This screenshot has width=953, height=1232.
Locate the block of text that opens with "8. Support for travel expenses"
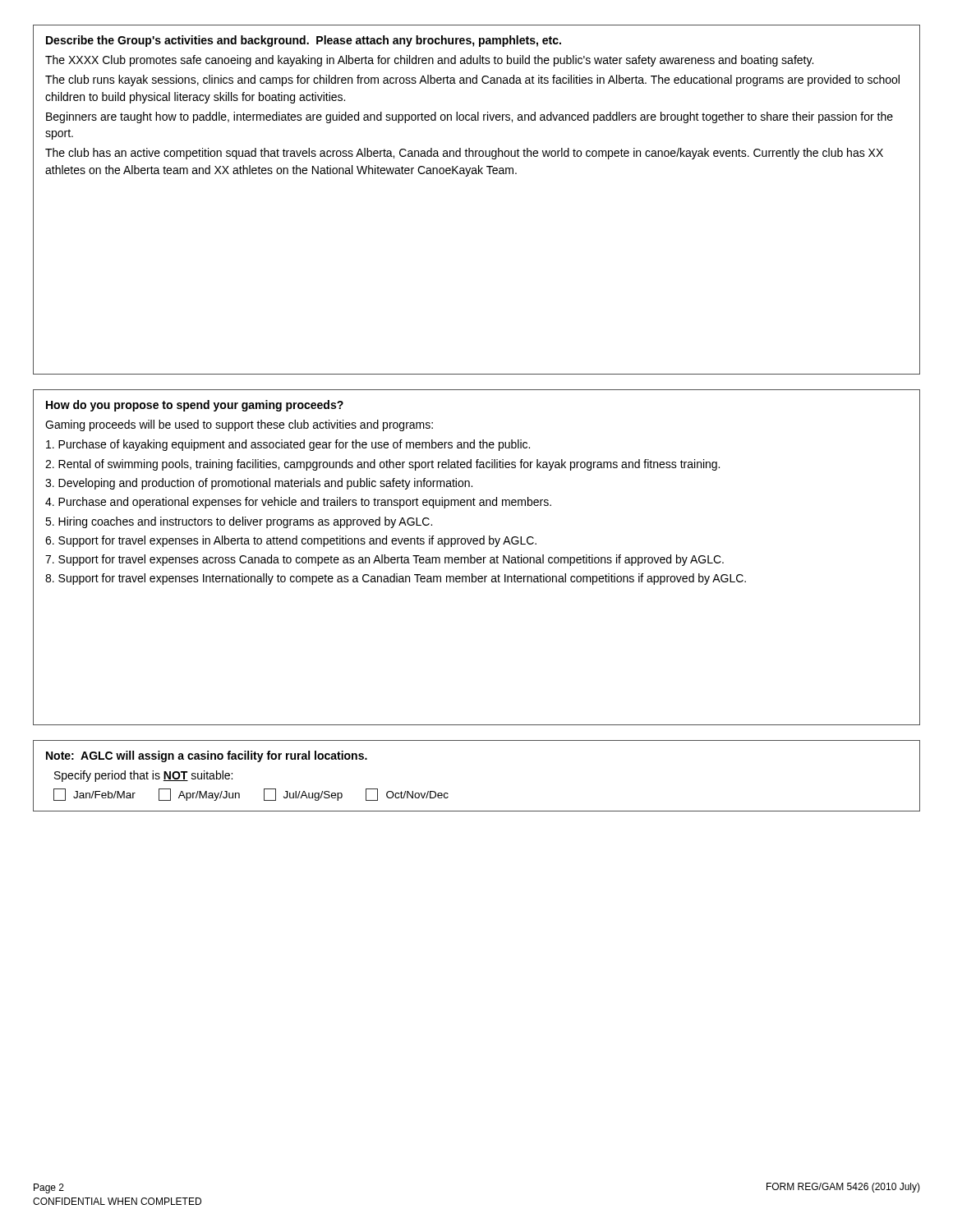(x=396, y=579)
